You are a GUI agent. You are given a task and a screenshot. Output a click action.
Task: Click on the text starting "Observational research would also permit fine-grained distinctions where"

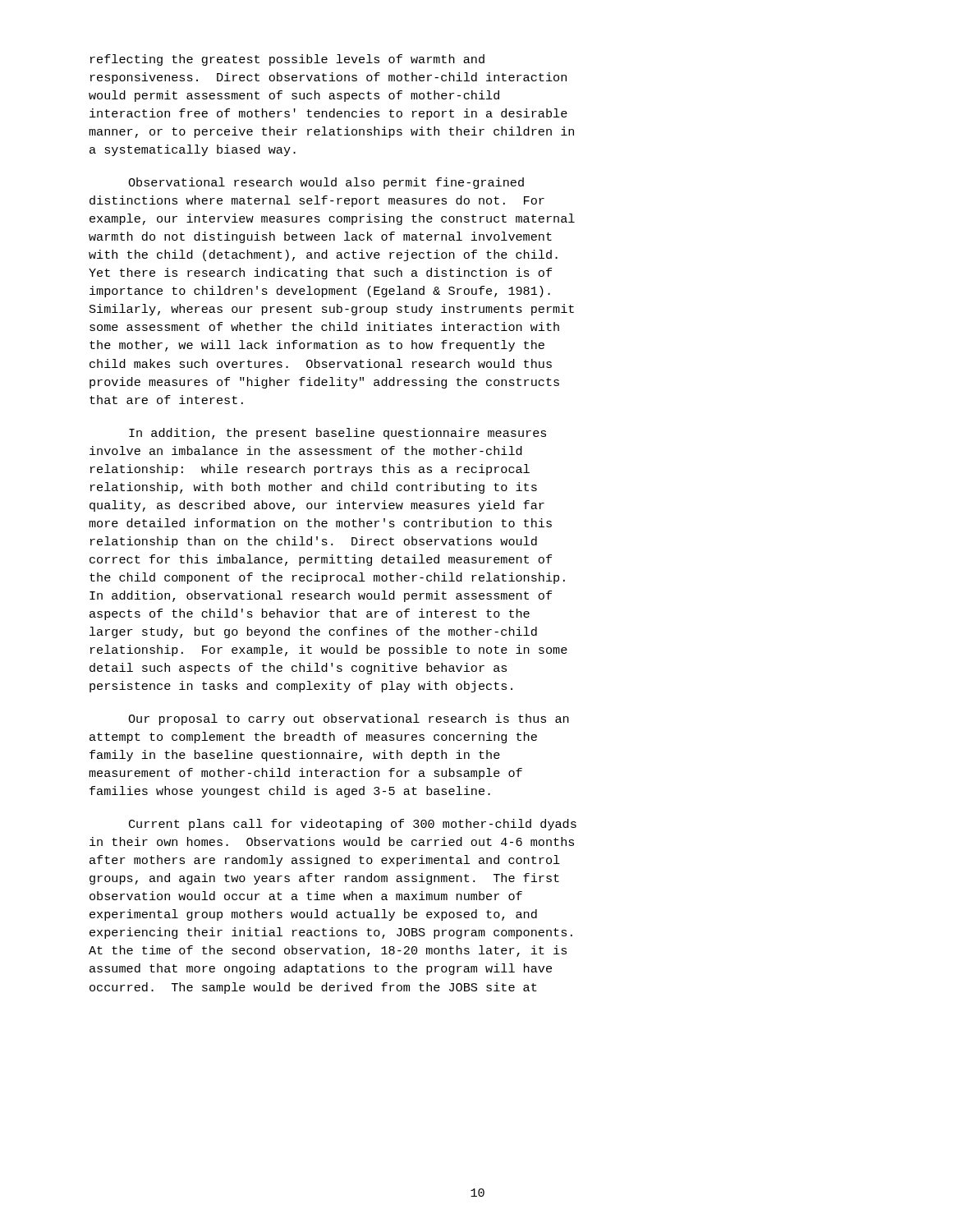[x=332, y=292]
